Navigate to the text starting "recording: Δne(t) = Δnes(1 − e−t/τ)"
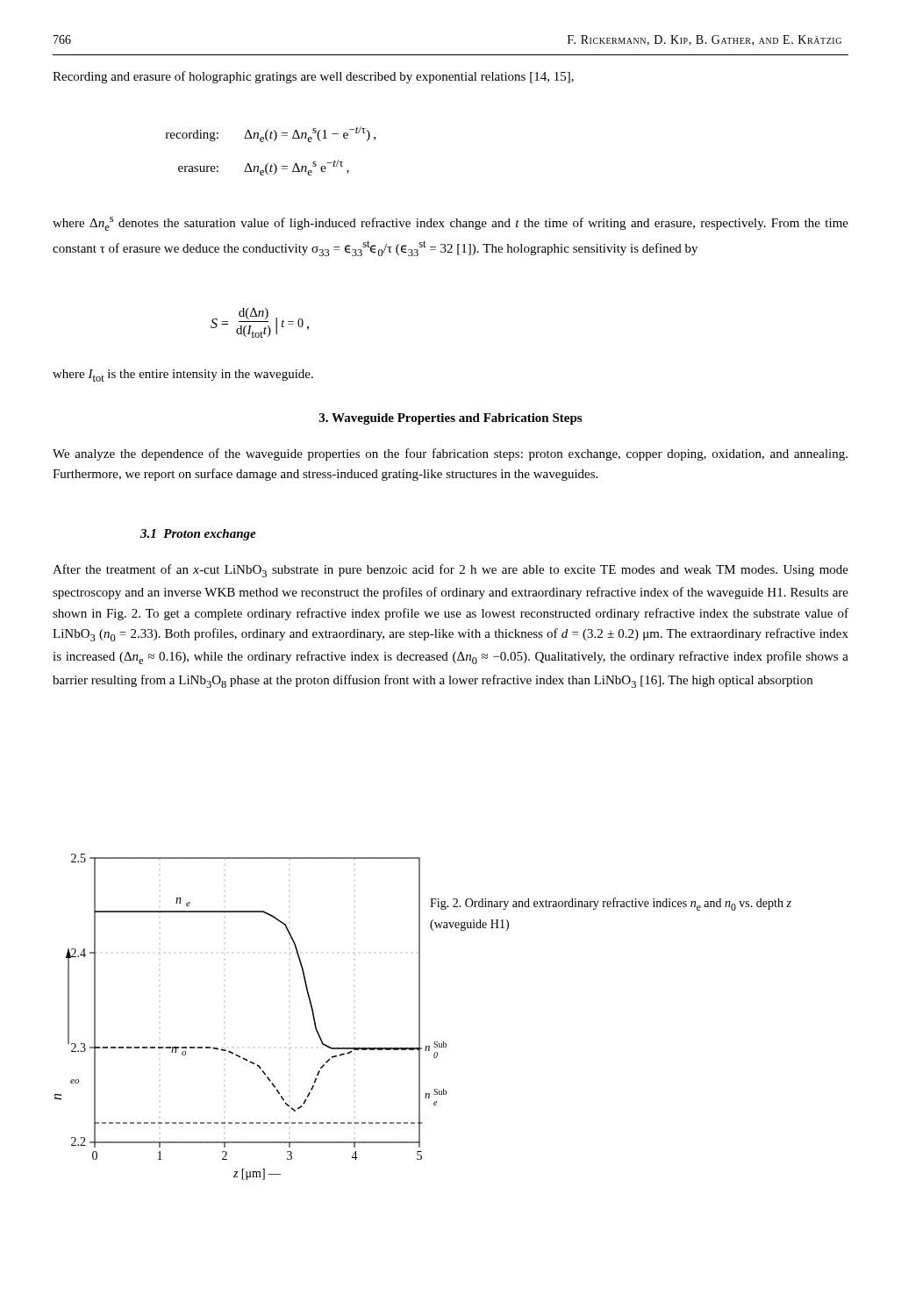The image size is (901, 1316). [x=271, y=134]
